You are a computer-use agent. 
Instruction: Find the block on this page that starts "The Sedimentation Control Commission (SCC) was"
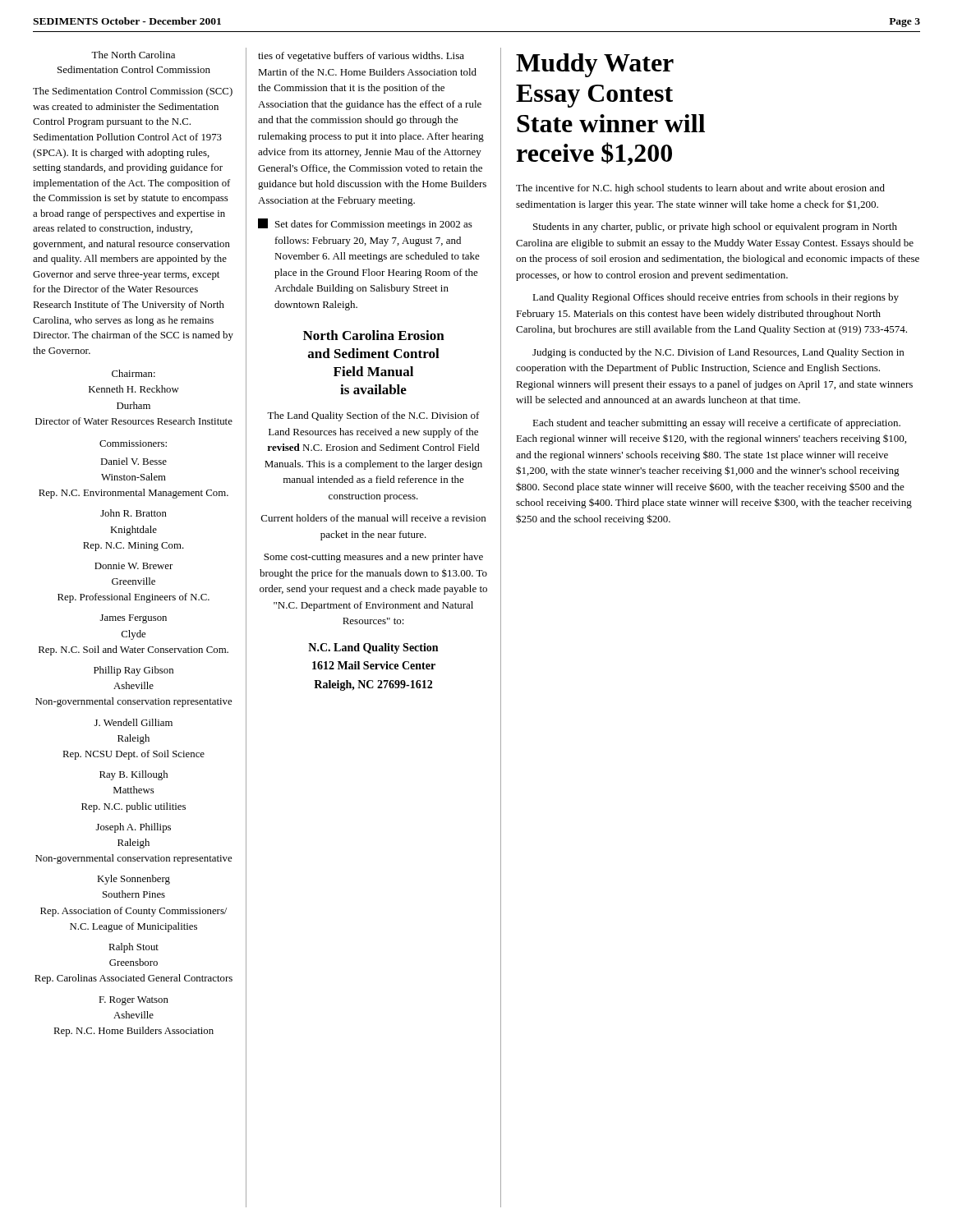pyautogui.click(x=133, y=221)
